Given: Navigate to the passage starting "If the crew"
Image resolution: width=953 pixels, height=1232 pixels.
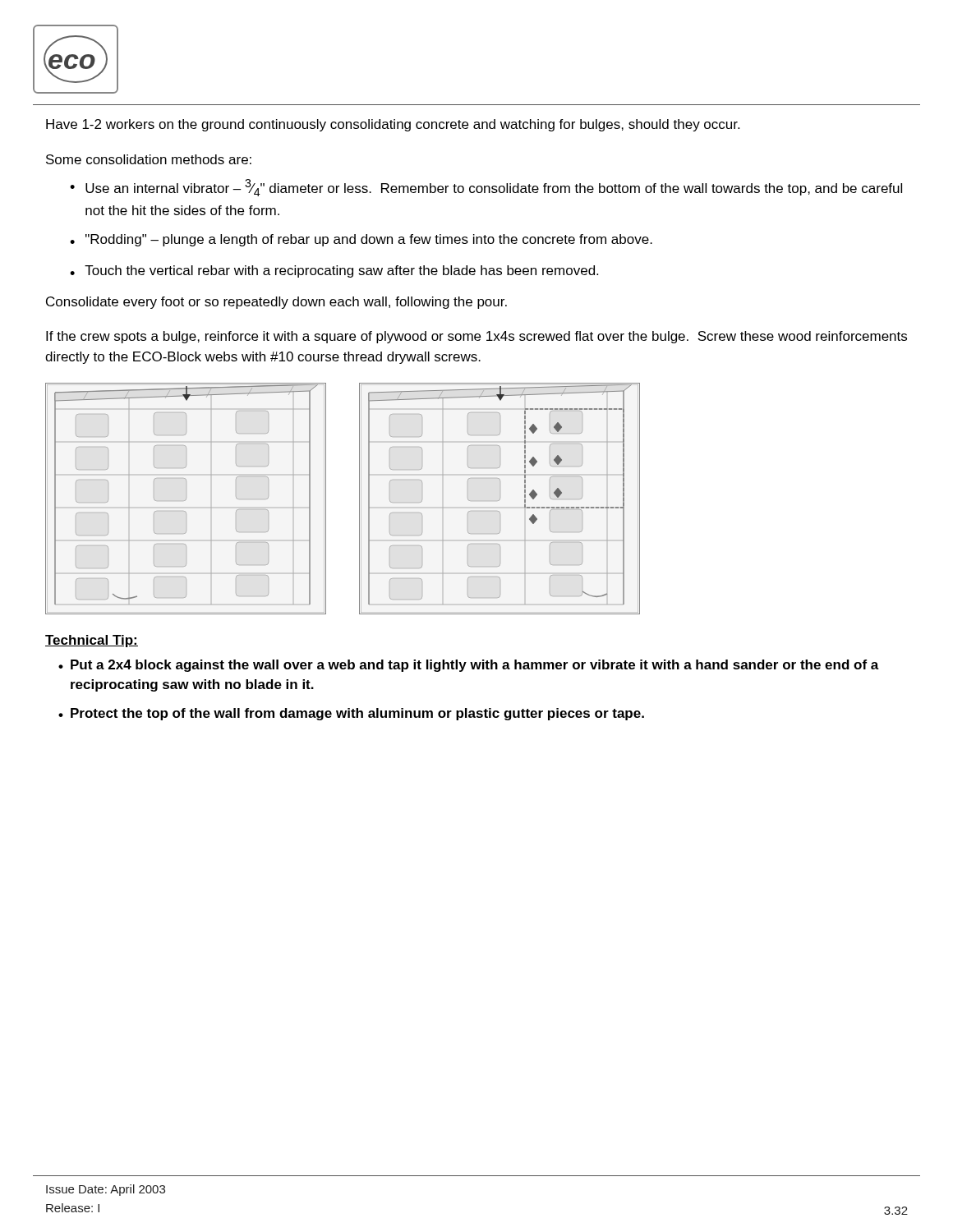Looking at the screenshot, I should (x=476, y=347).
